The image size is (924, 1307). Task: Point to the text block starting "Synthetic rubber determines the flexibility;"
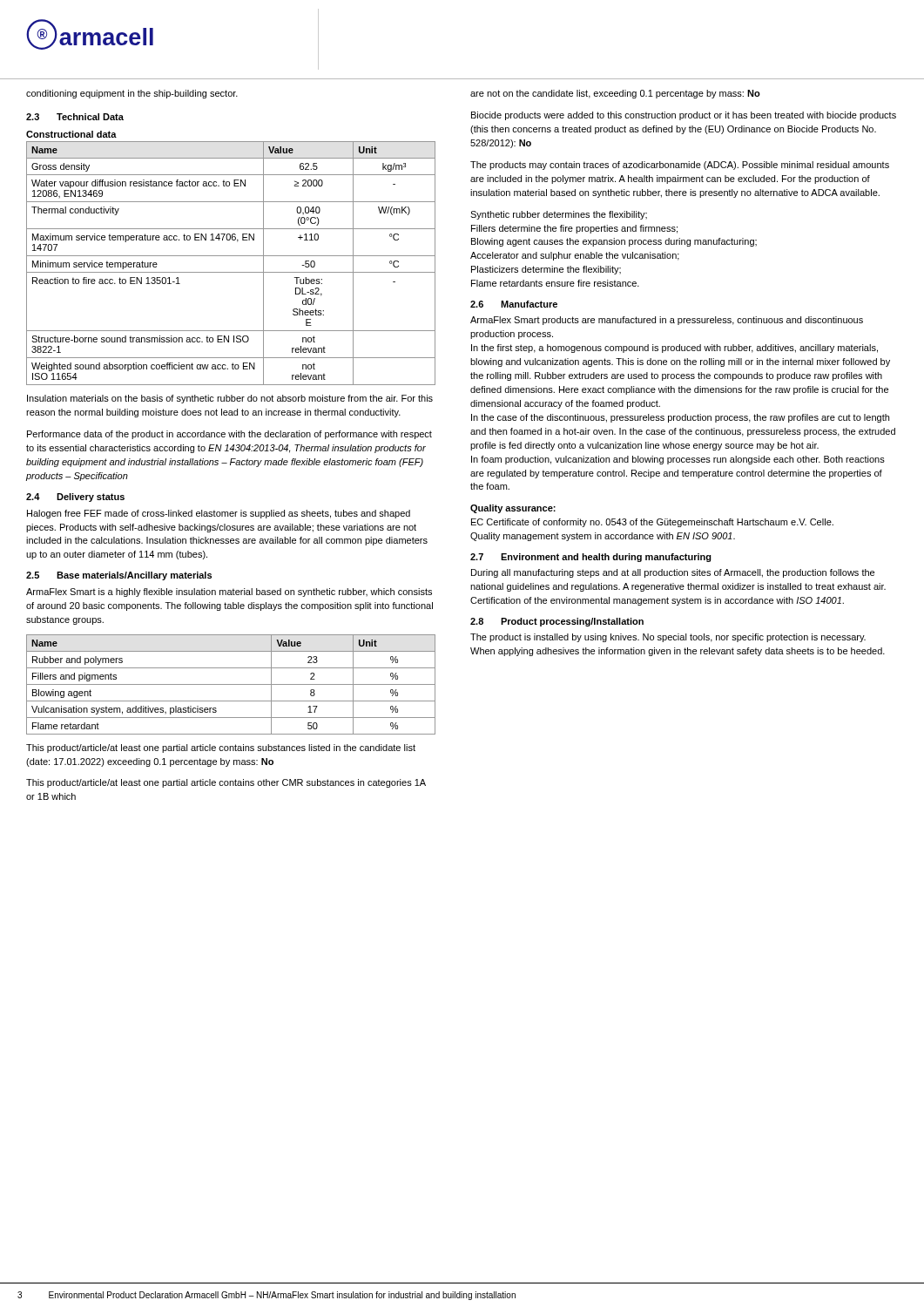tap(614, 249)
